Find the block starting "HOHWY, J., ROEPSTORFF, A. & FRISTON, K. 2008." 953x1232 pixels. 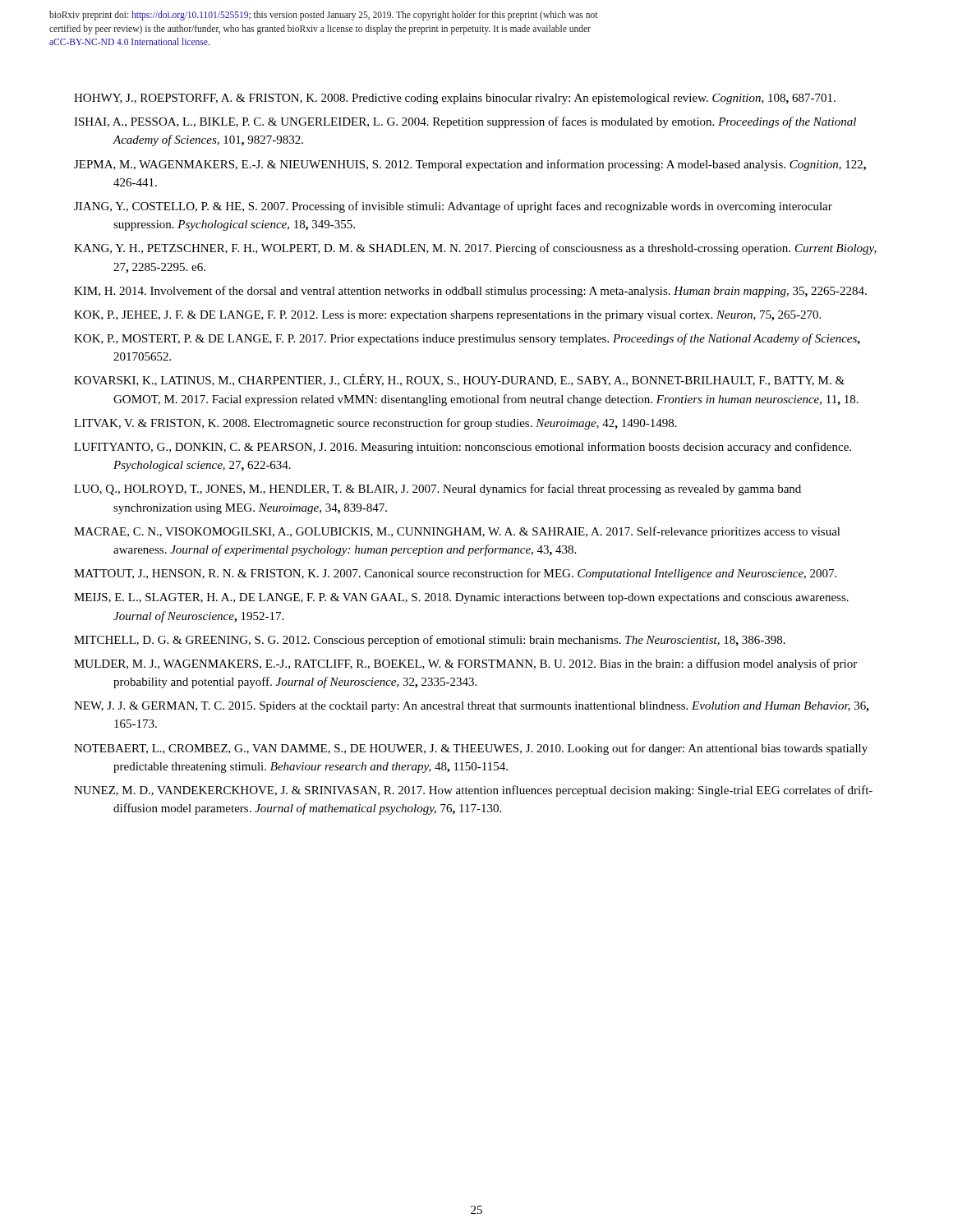[x=455, y=98]
